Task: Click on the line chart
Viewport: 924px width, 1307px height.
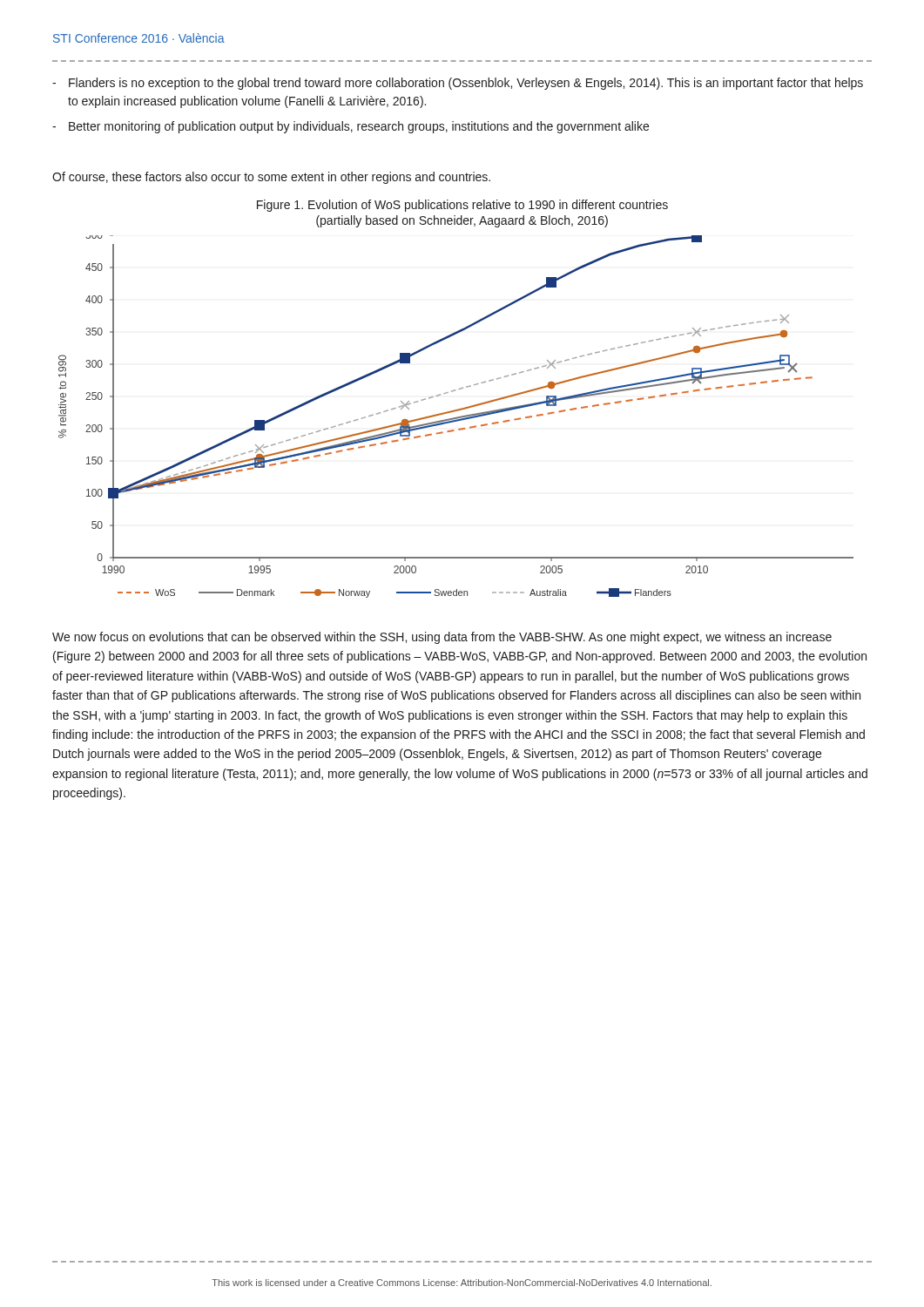Action: (x=462, y=423)
